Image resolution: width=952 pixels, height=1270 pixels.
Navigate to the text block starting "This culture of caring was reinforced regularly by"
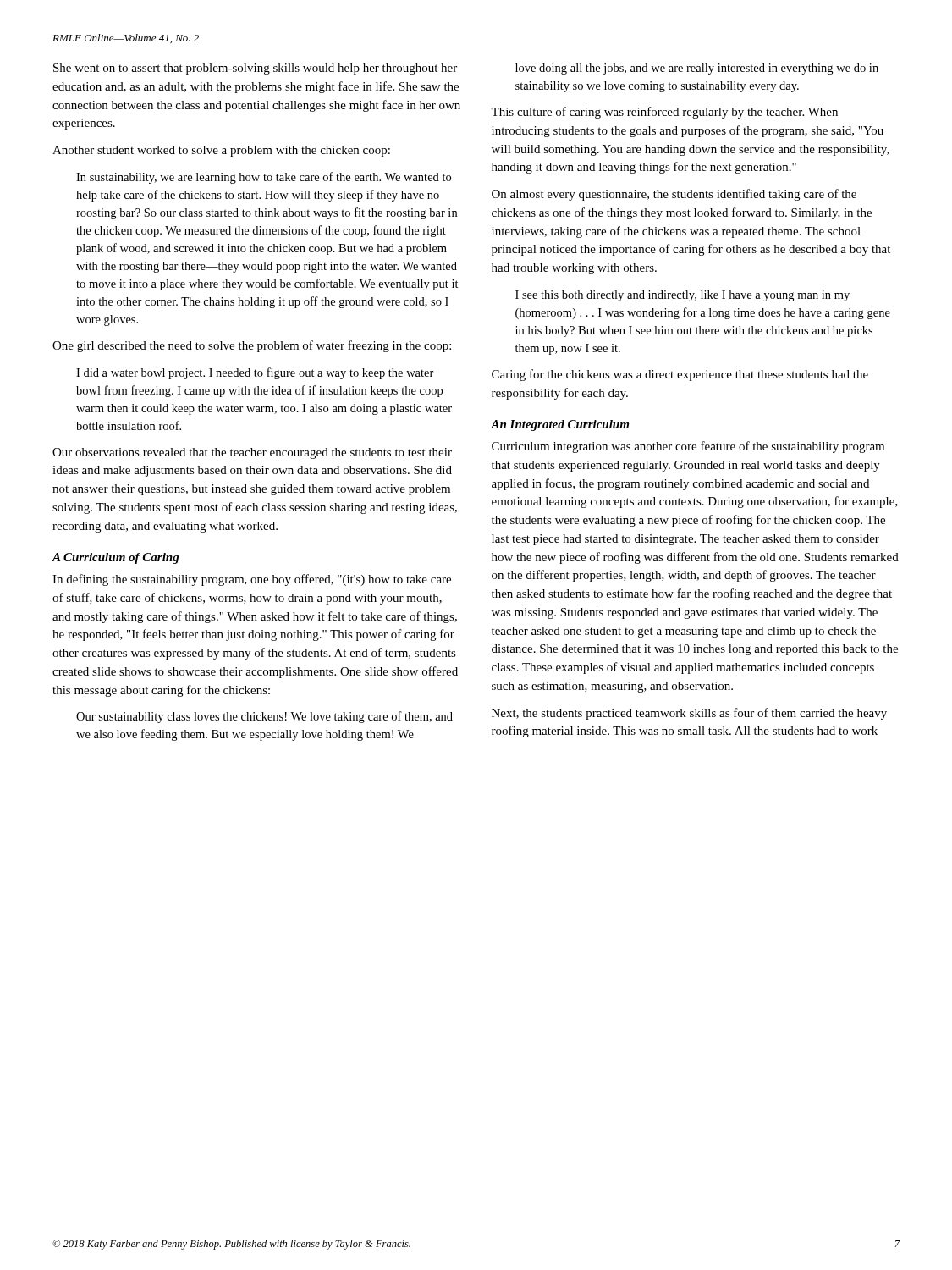pyautogui.click(x=695, y=140)
